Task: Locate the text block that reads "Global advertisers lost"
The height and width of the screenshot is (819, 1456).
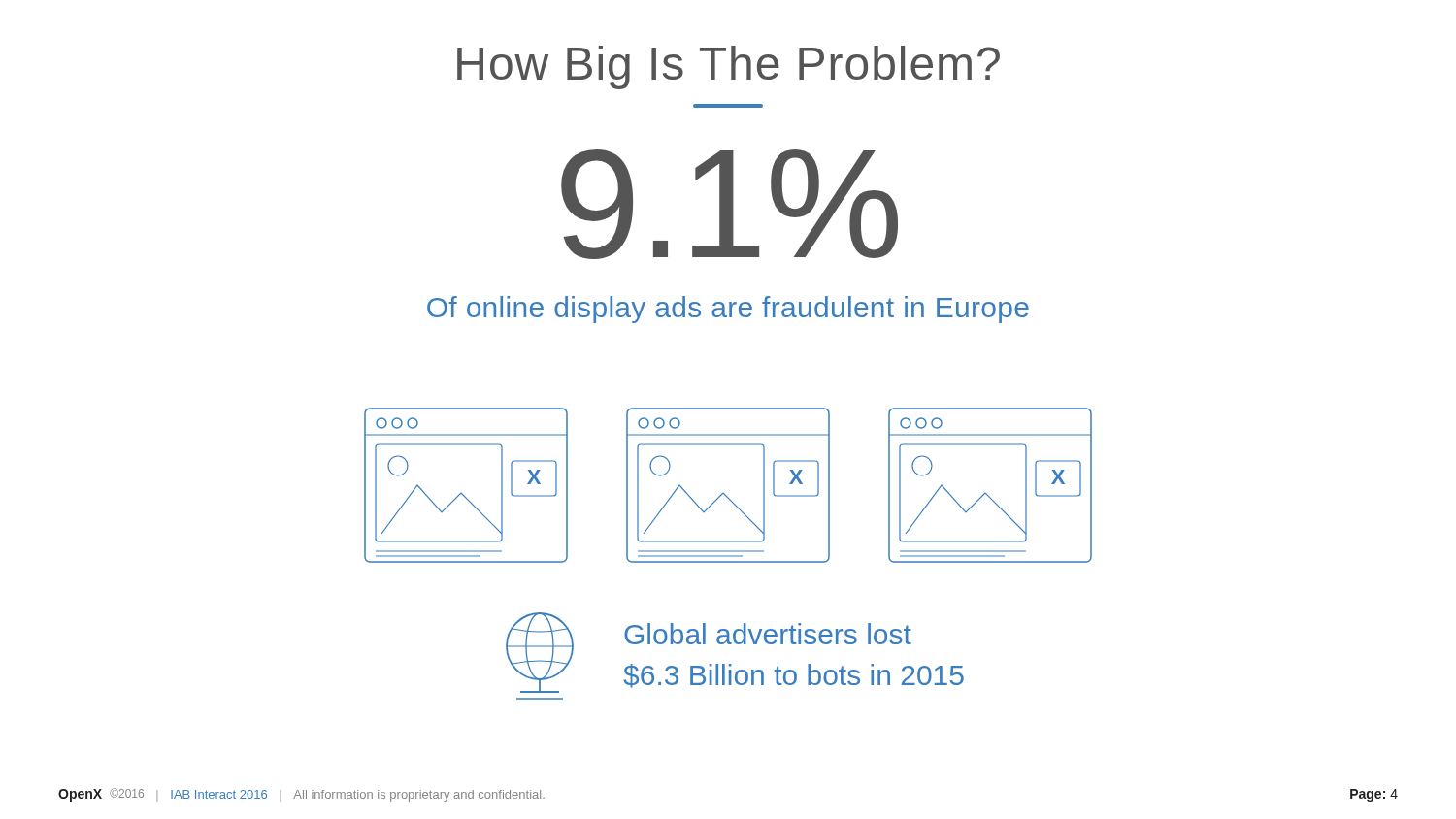Action: [x=794, y=655]
